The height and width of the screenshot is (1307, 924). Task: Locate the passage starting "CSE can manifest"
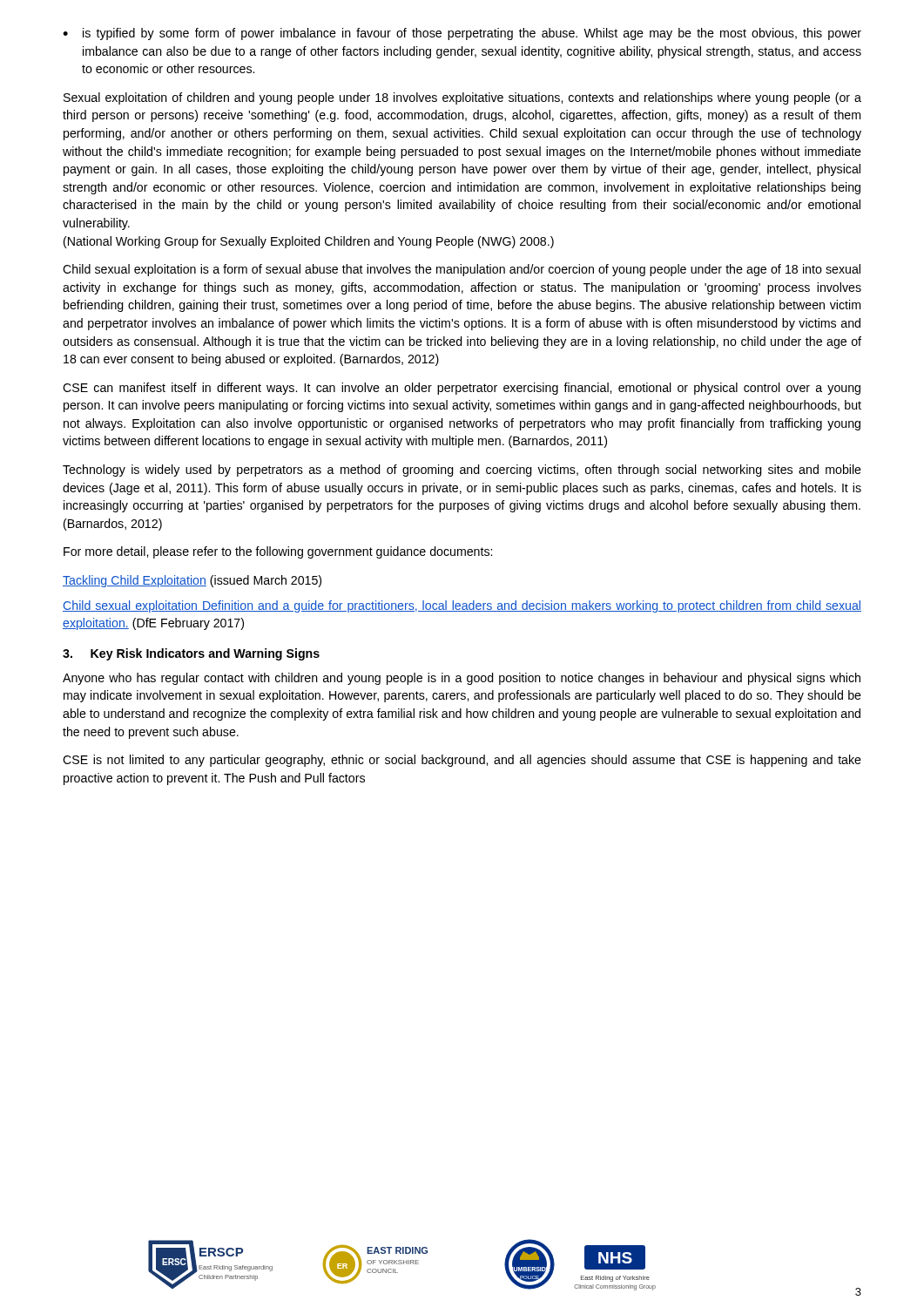(462, 414)
